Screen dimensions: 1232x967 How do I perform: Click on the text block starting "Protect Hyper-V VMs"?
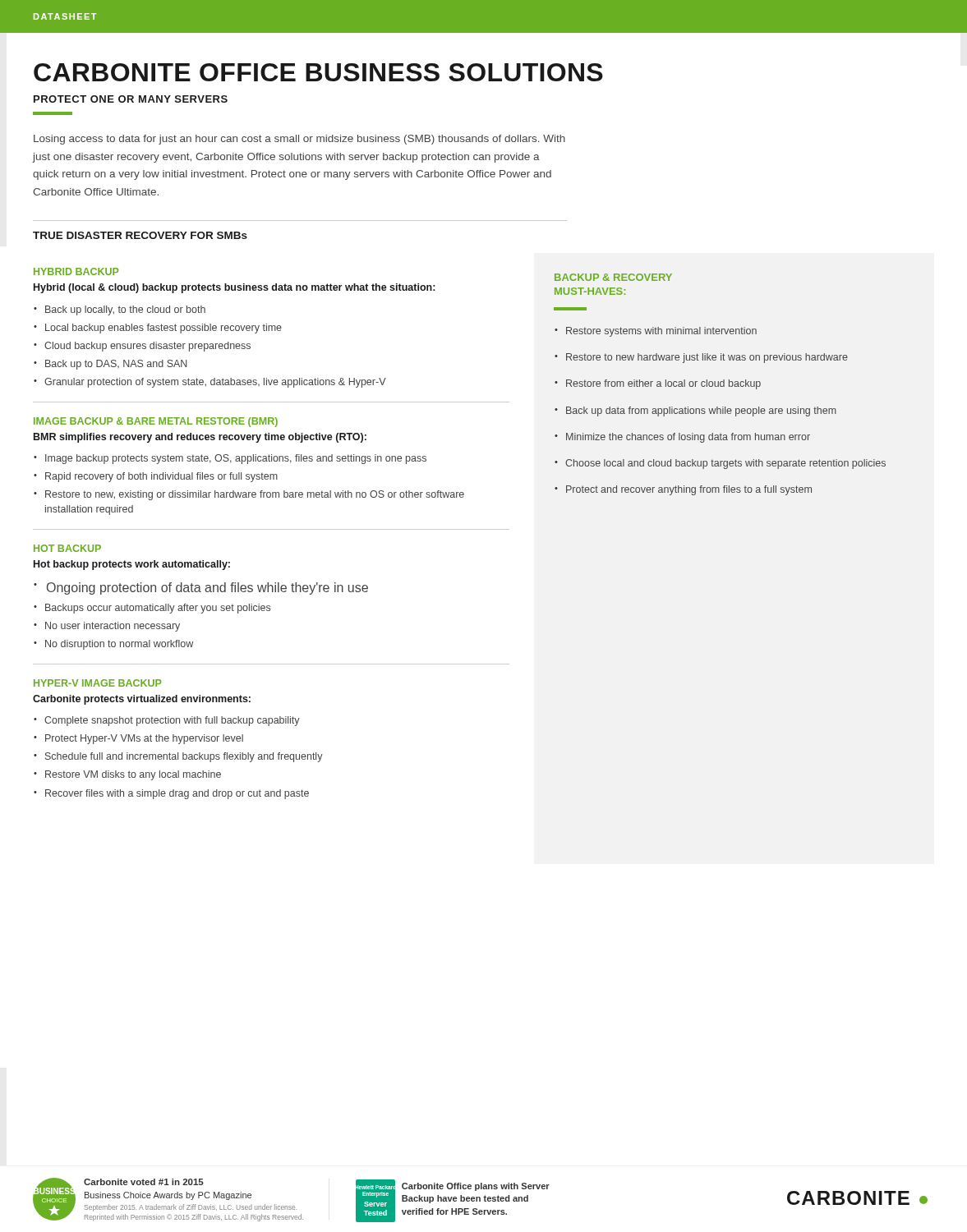(144, 739)
